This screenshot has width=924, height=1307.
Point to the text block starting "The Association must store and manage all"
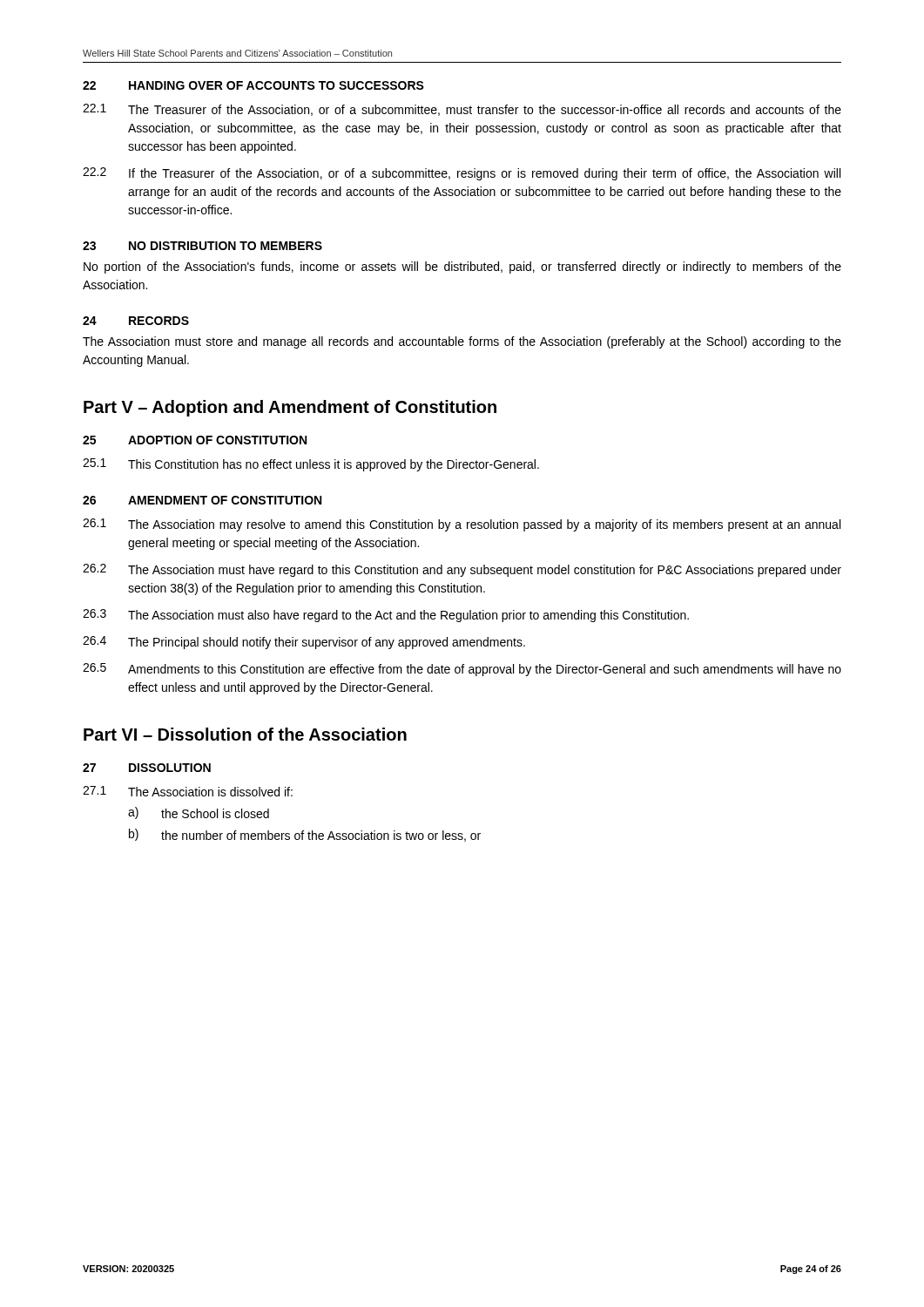(x=462, y=351)
